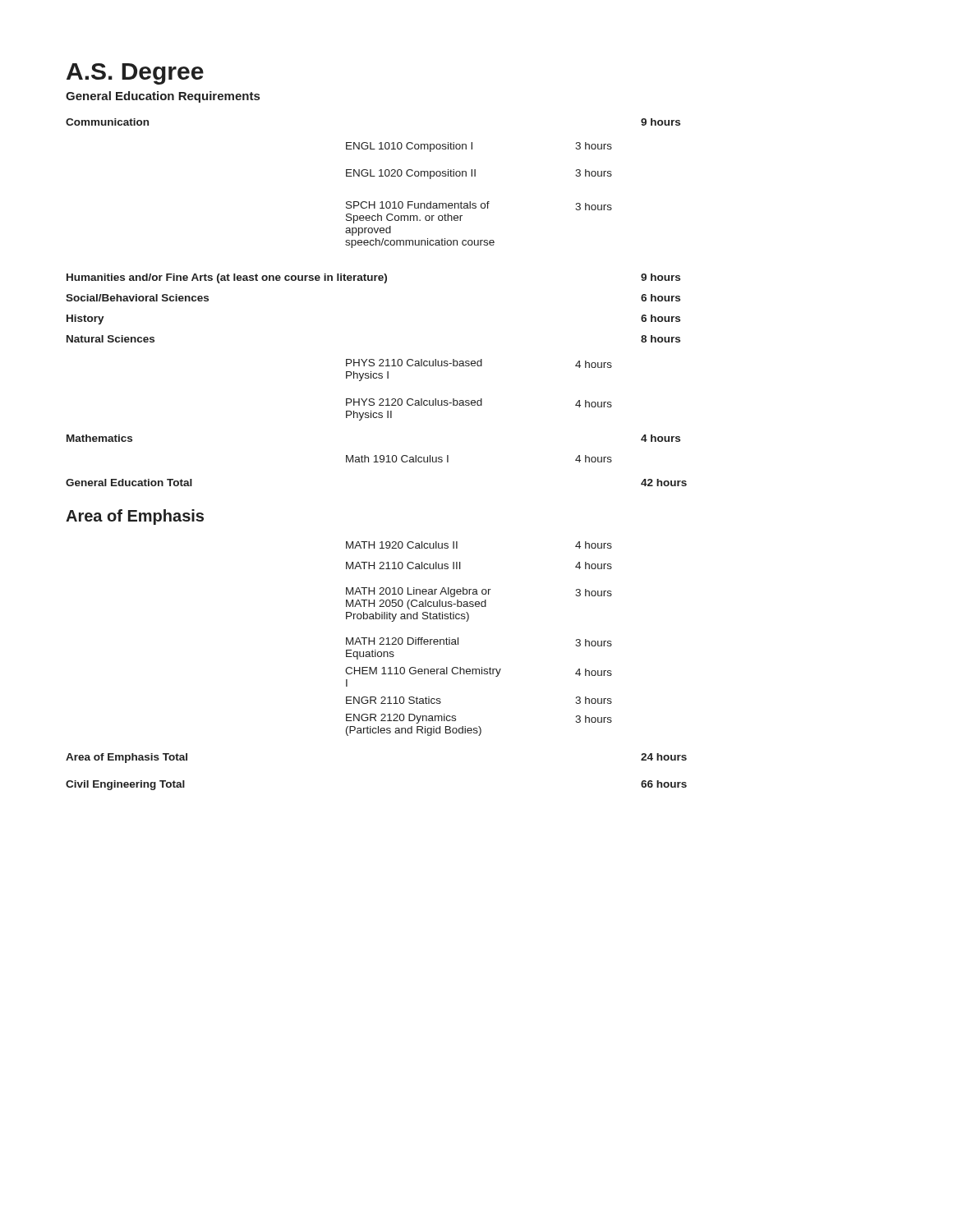Locate the text with the text "General Education Total 42 hours"
The image size is (953, 1232).
(129, 483)
